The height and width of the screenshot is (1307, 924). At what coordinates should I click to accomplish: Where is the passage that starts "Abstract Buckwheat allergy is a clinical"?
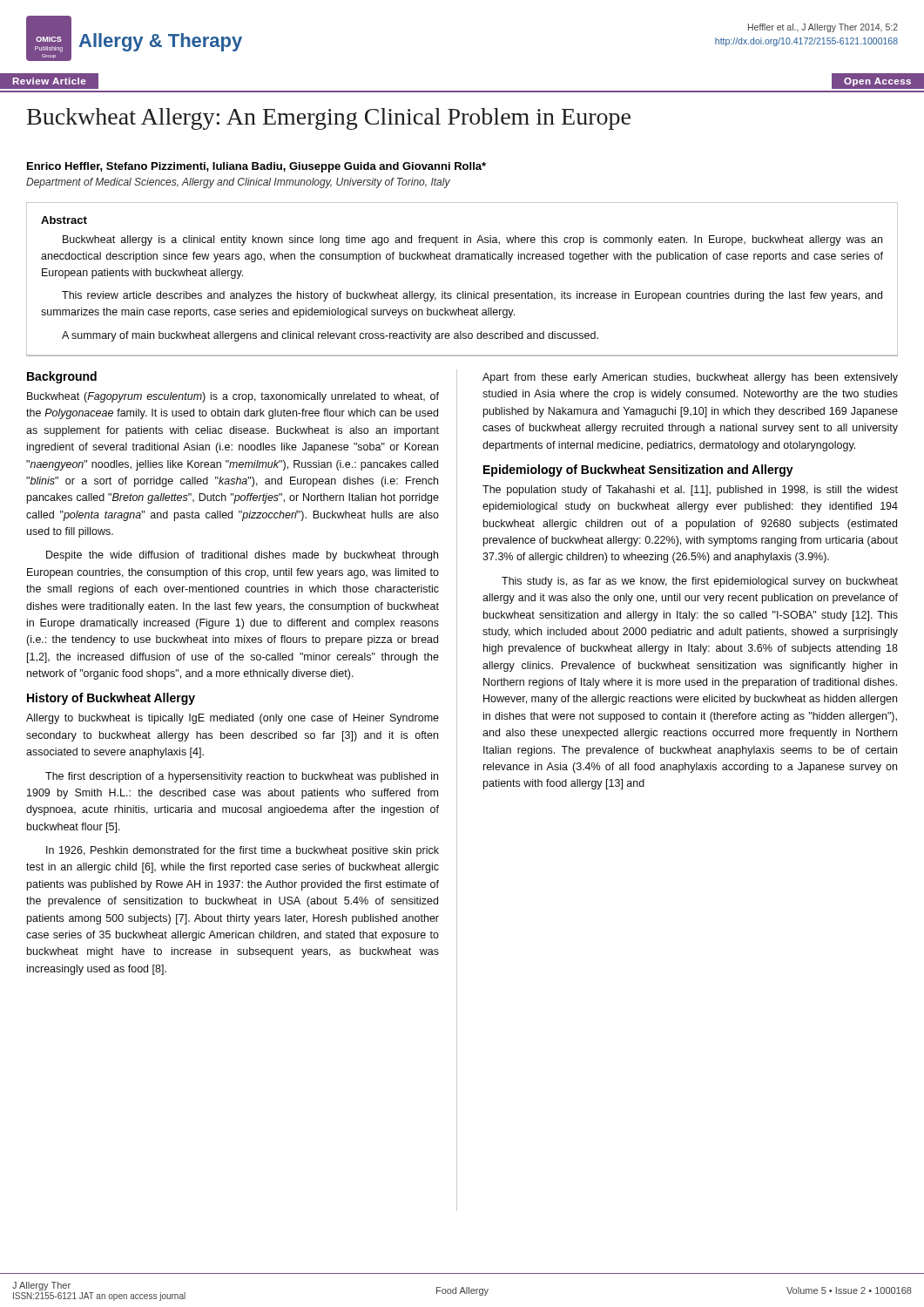tap(64, 220)
